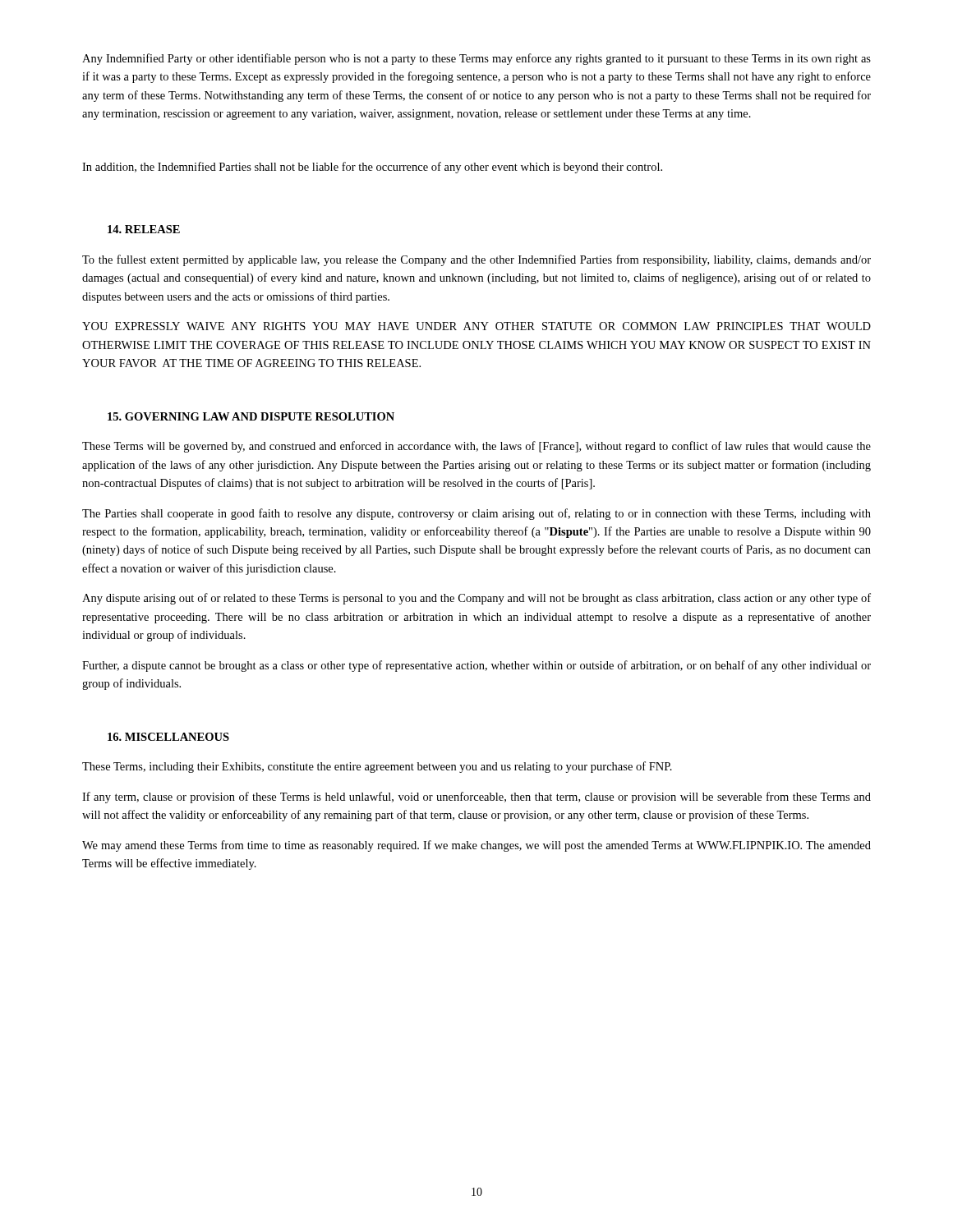Locate the text block starting "Further, a dispute cannot be brought as"
Screen dimensions: 1232x953
pos(476,675)
